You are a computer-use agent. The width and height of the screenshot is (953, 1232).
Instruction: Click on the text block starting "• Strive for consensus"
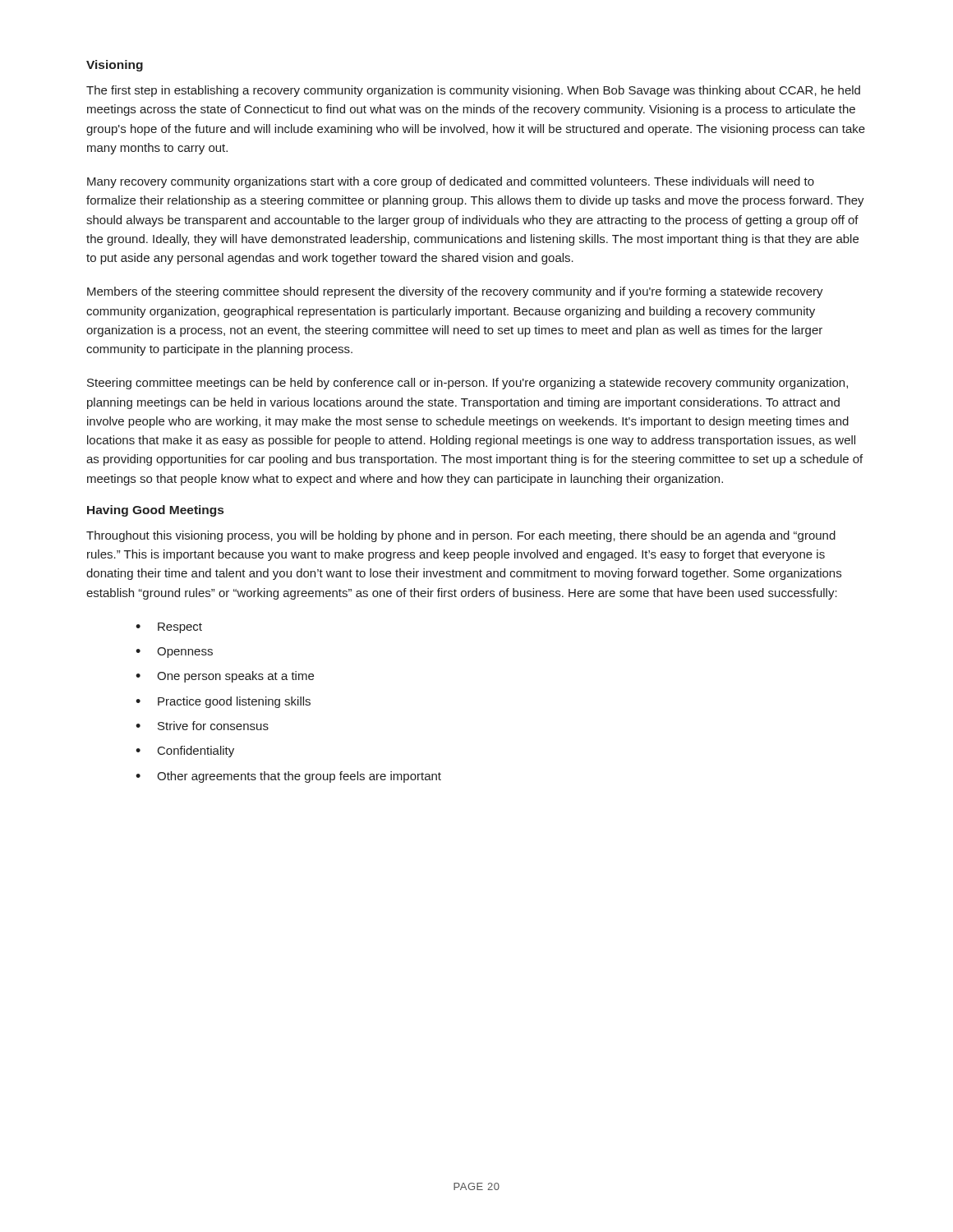[x=202, y=726]
